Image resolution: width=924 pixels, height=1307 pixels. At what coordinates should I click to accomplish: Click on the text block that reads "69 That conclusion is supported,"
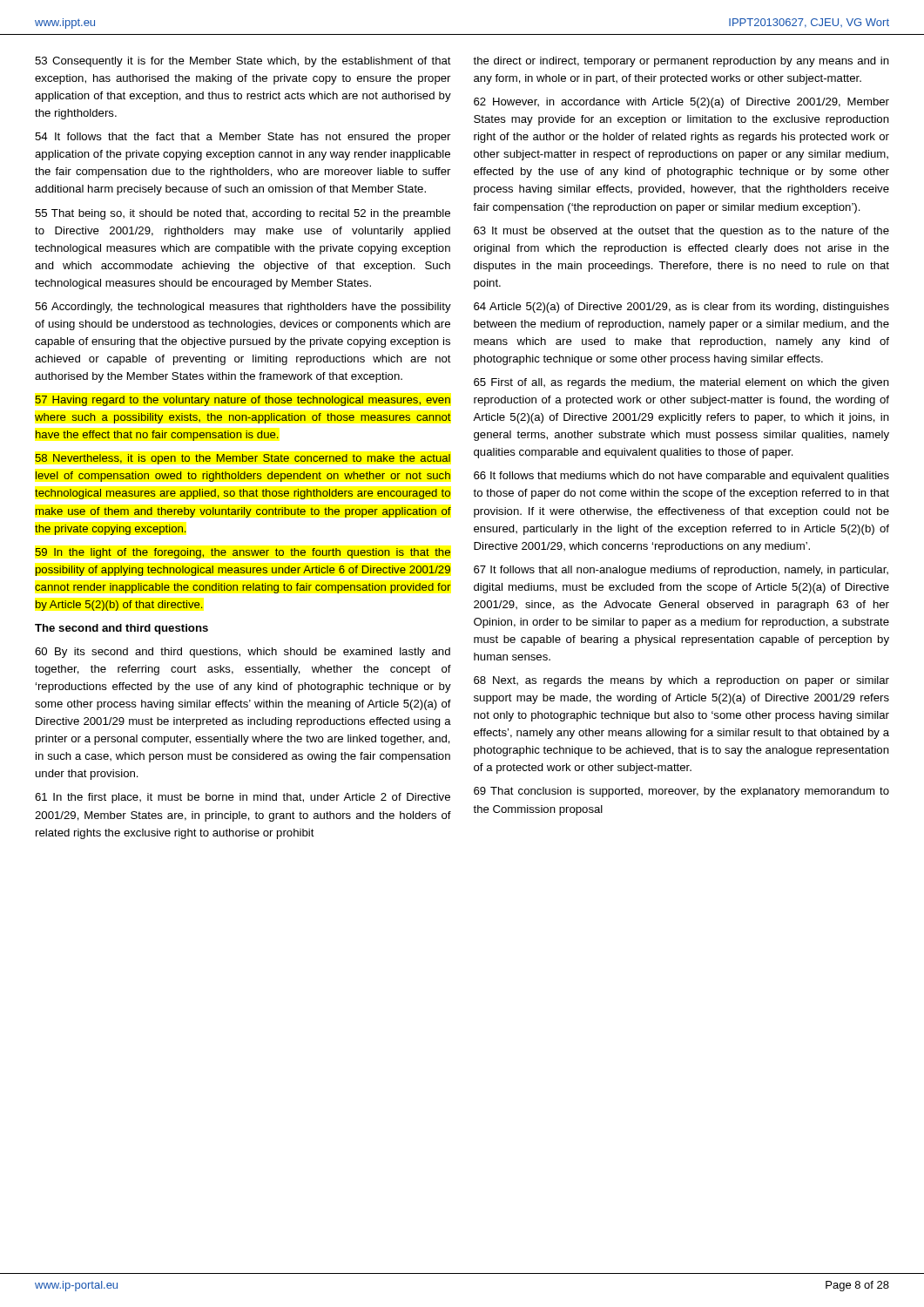pos(681,800)
